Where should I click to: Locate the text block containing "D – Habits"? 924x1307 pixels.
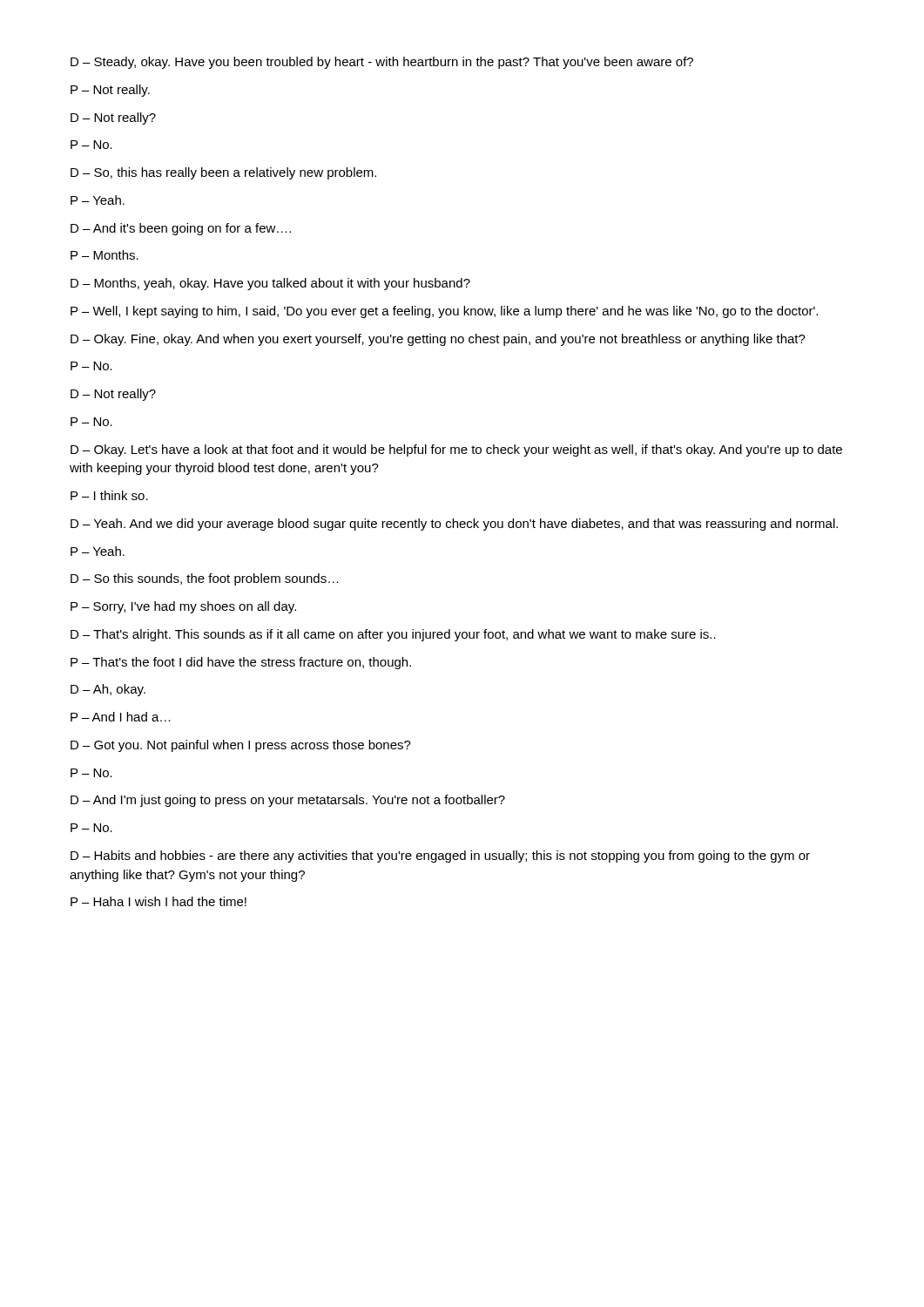pos(440,864)
